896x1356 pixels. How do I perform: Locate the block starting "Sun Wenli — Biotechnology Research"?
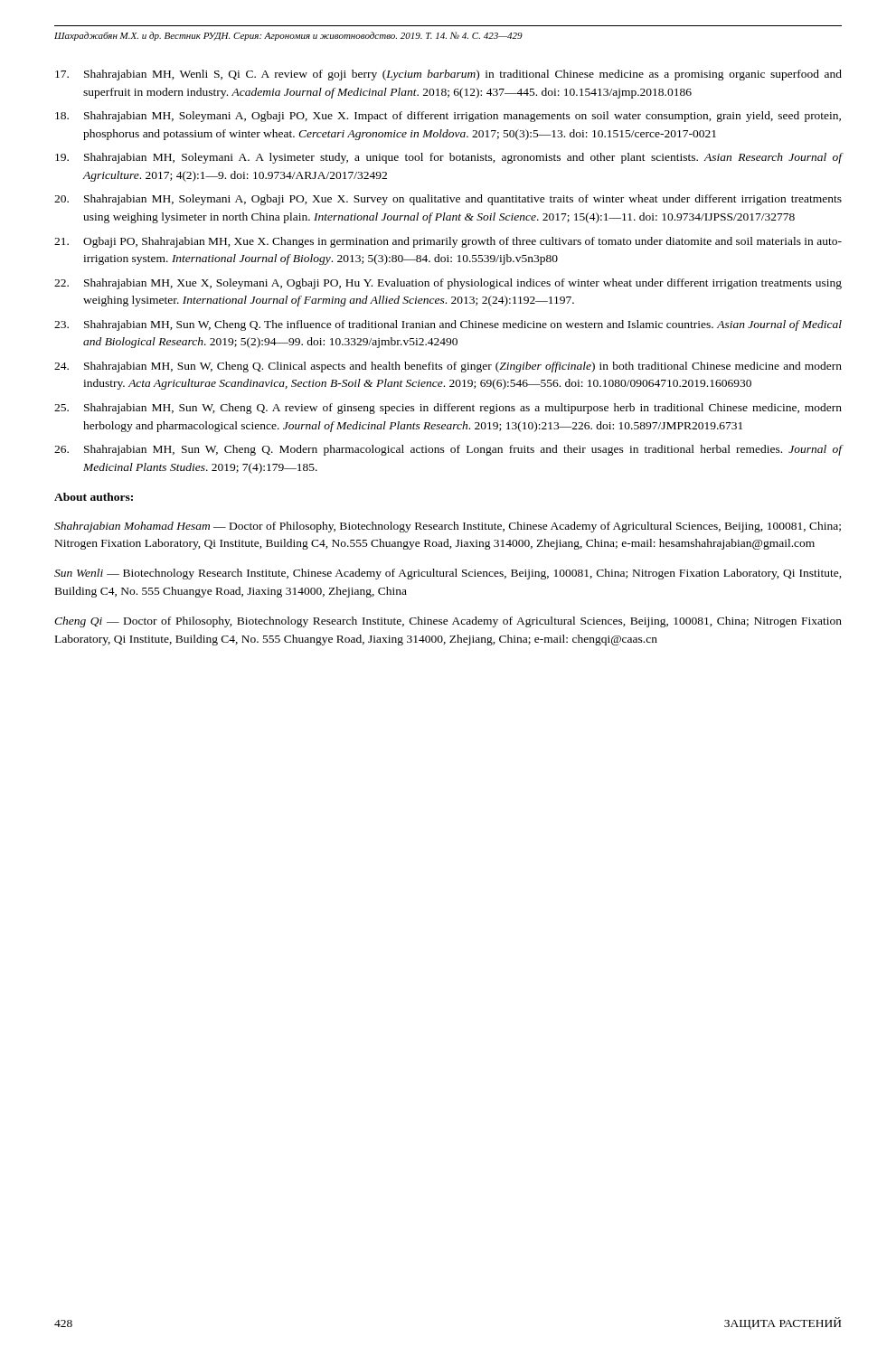point(448,582)
